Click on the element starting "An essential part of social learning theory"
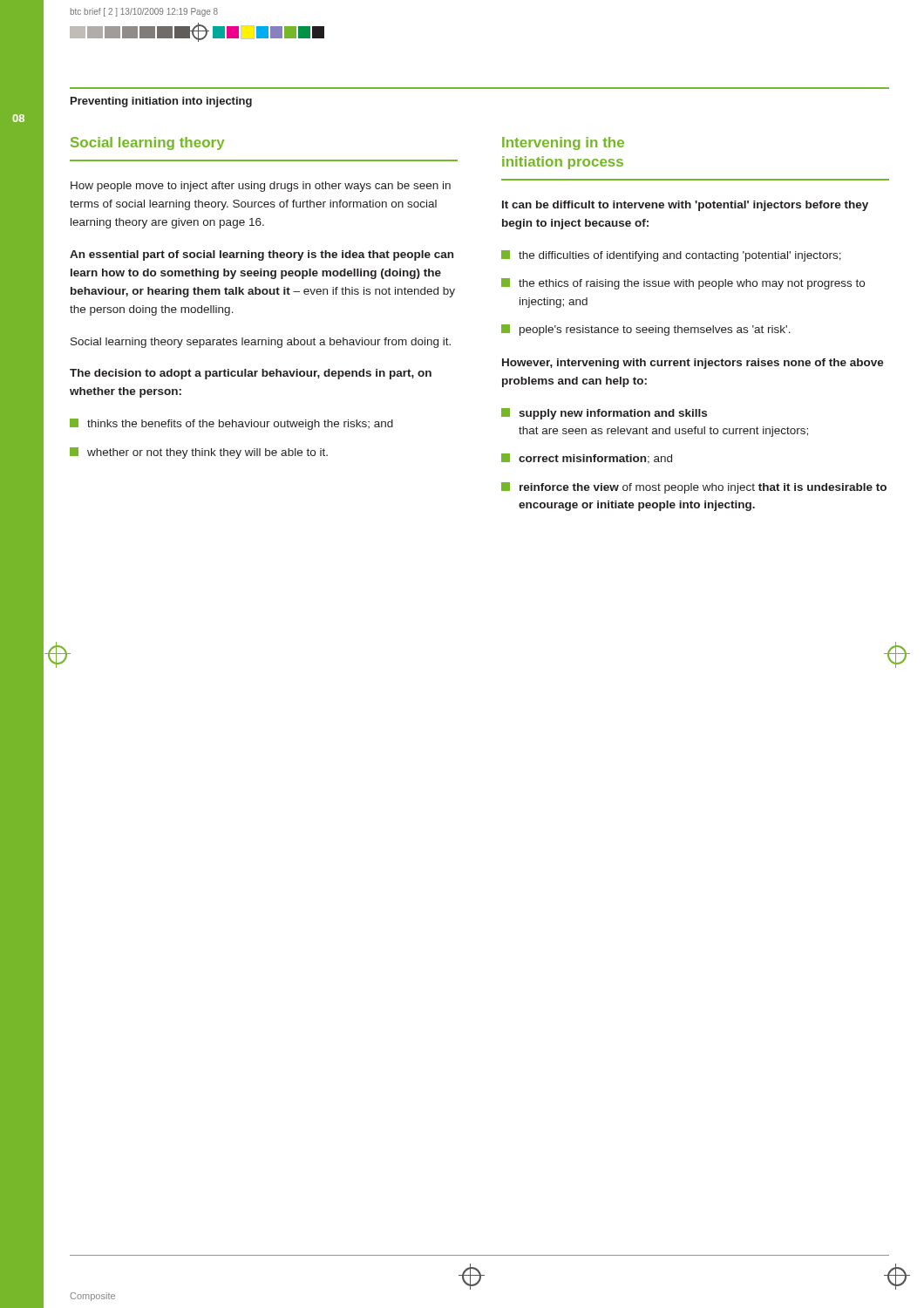Image resolution: width=924 pixels, height=1308 pixels. coord(262,281)
